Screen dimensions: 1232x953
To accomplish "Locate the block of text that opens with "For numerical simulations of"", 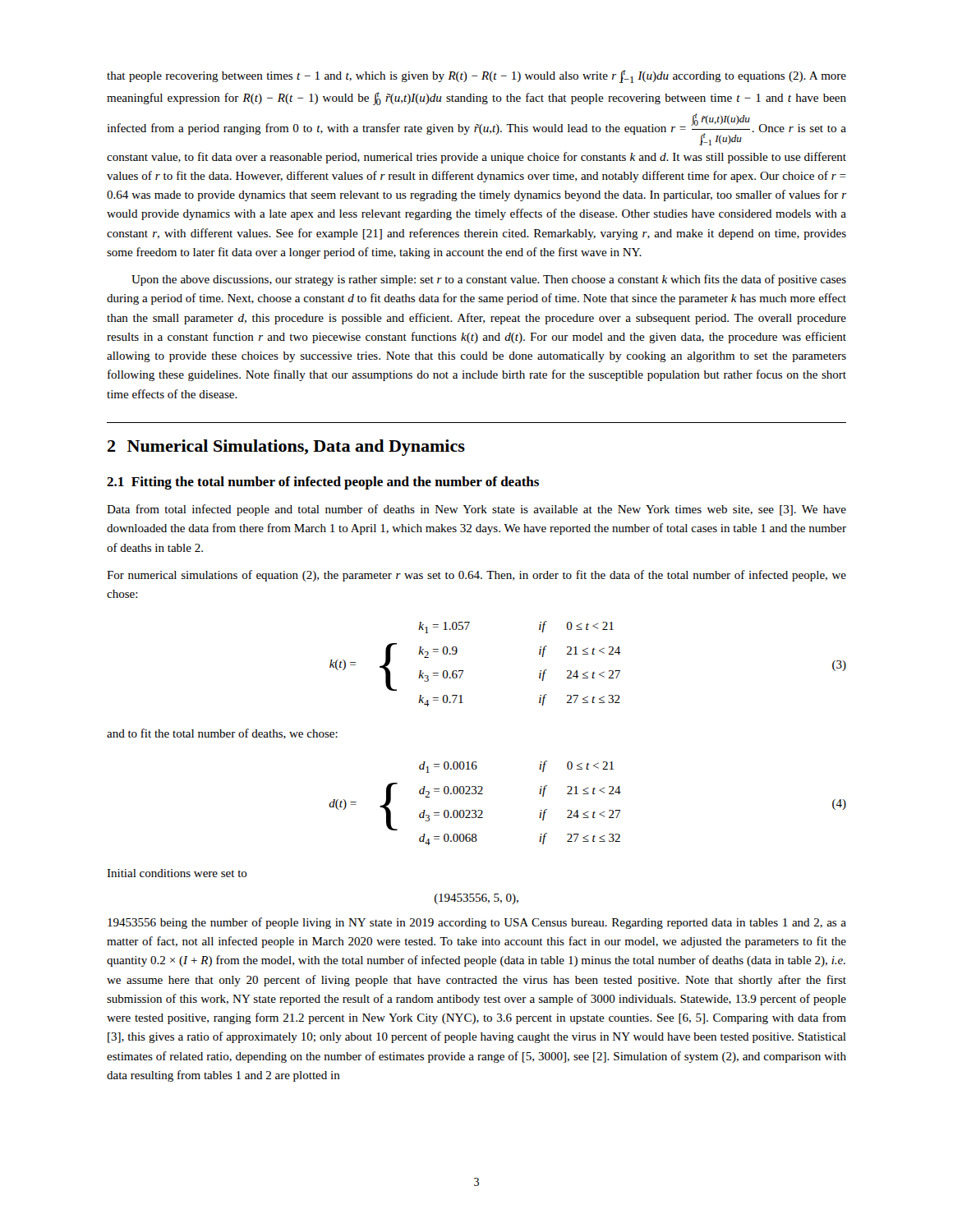I will pos(476,584).
